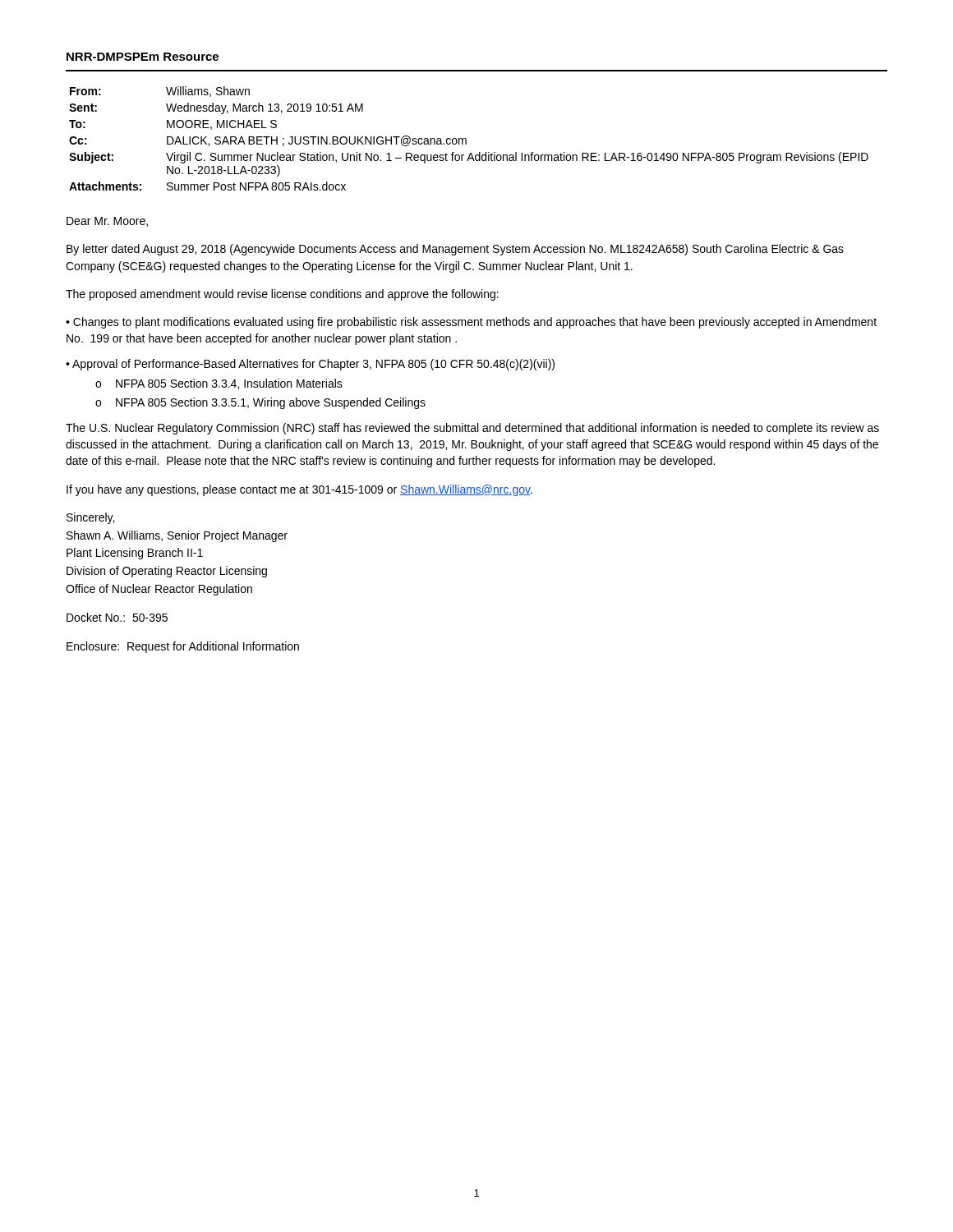Navigate to the text block starting "Sincerely, Shawn A. Williams, Senior Project Manager Plant"
Image resolution: width=953 pixels, height=1232 pixels.
[177, 553]
